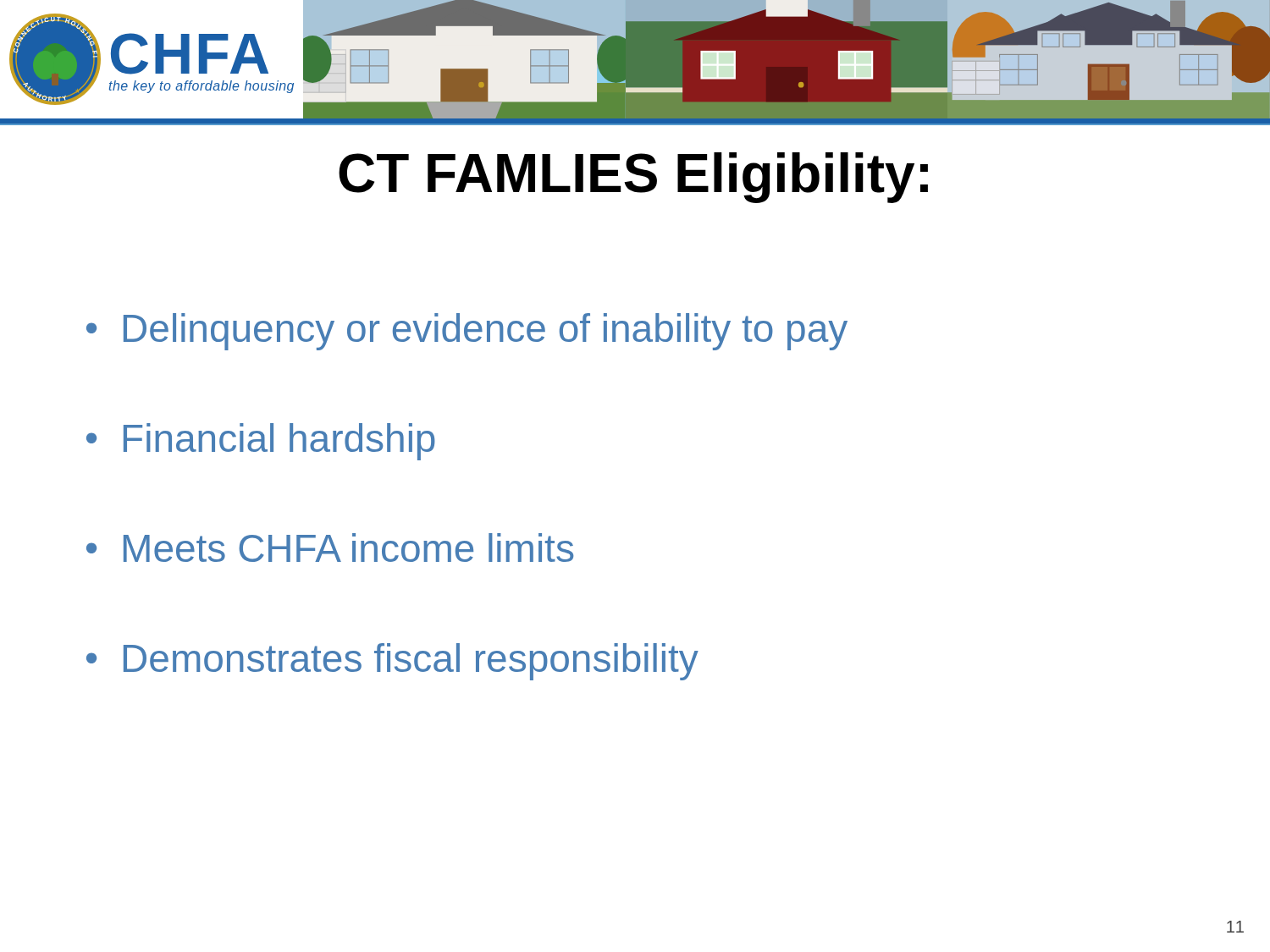Find the passage starting "• Demonstrates fiscal responsibility"
1270x952 pixels.
click(x=391, y=659)
